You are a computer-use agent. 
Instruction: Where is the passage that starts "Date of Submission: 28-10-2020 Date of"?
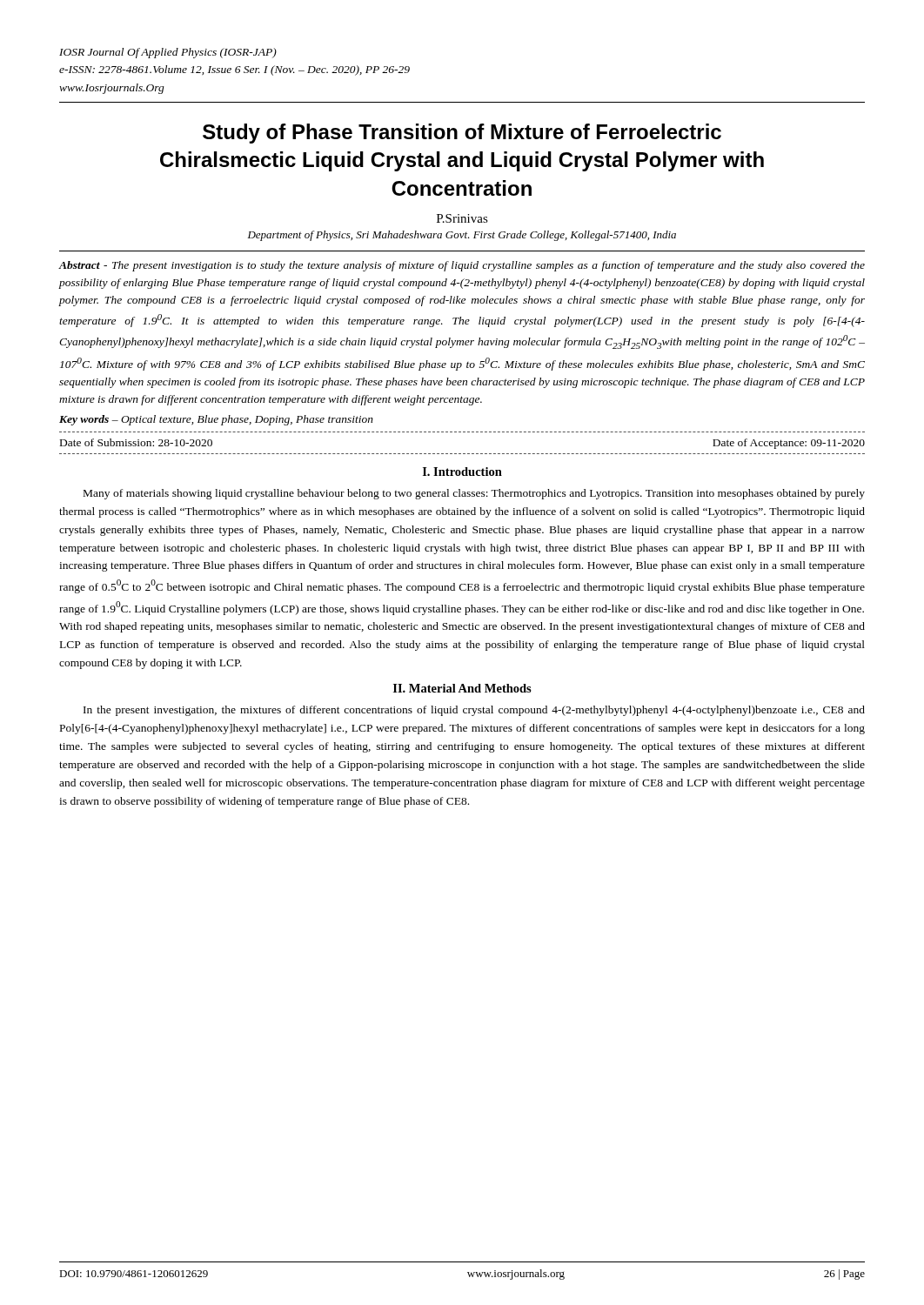[x=462, y=443]
